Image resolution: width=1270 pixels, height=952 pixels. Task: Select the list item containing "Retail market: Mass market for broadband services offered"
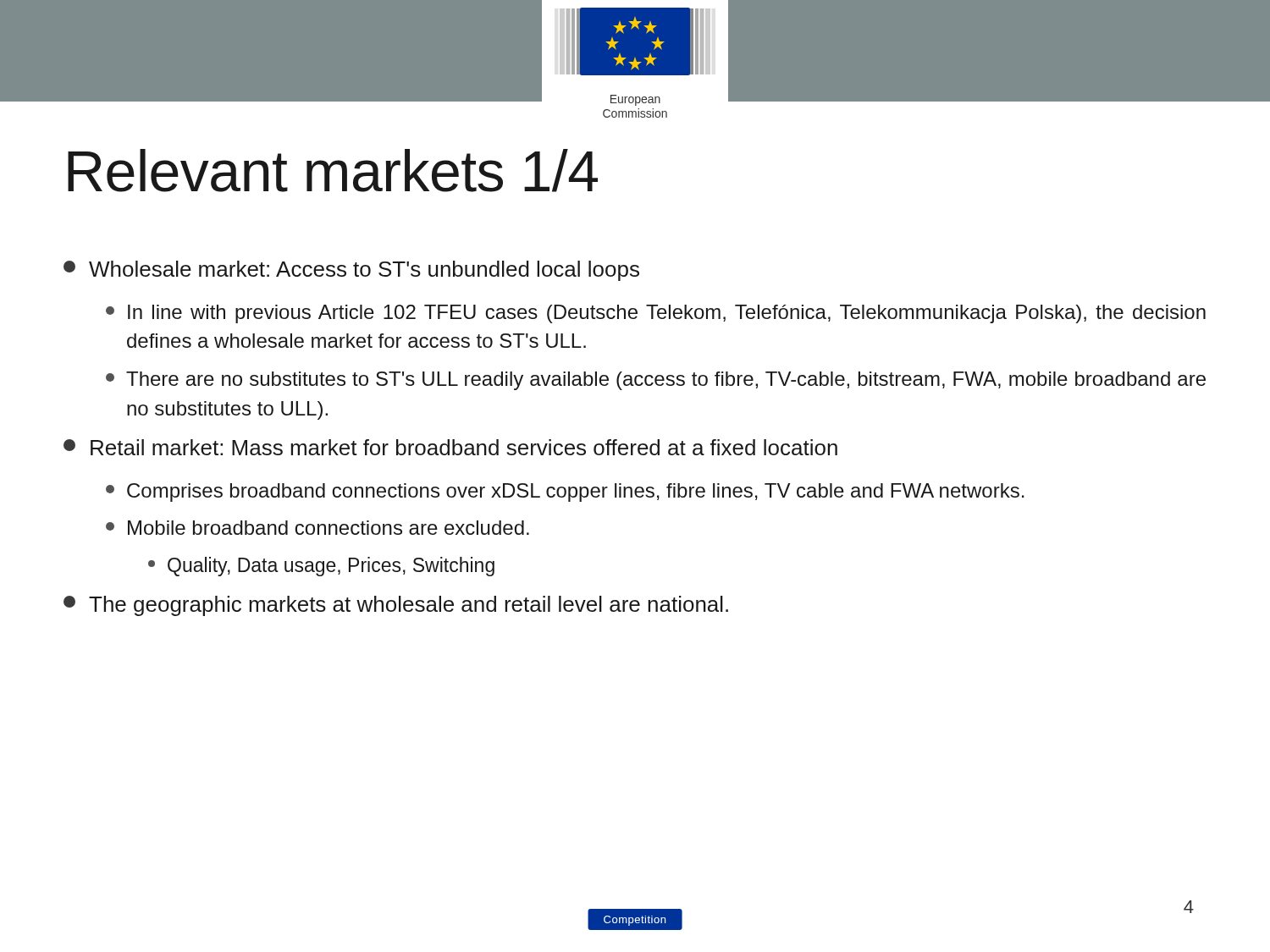click(x=451, y=448)
